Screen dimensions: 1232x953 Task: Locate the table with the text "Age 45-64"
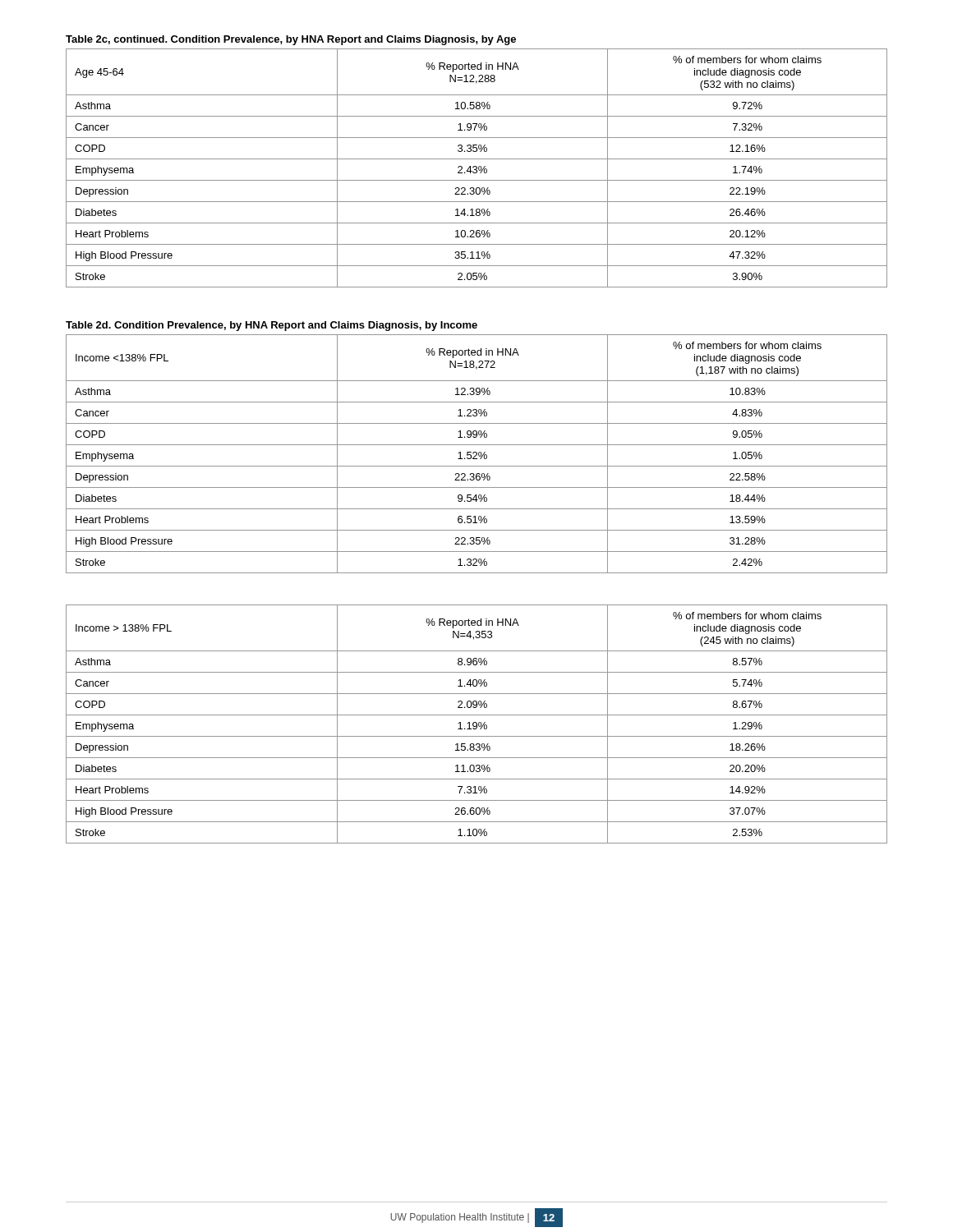pyautogui.click(x=476, y=168)
